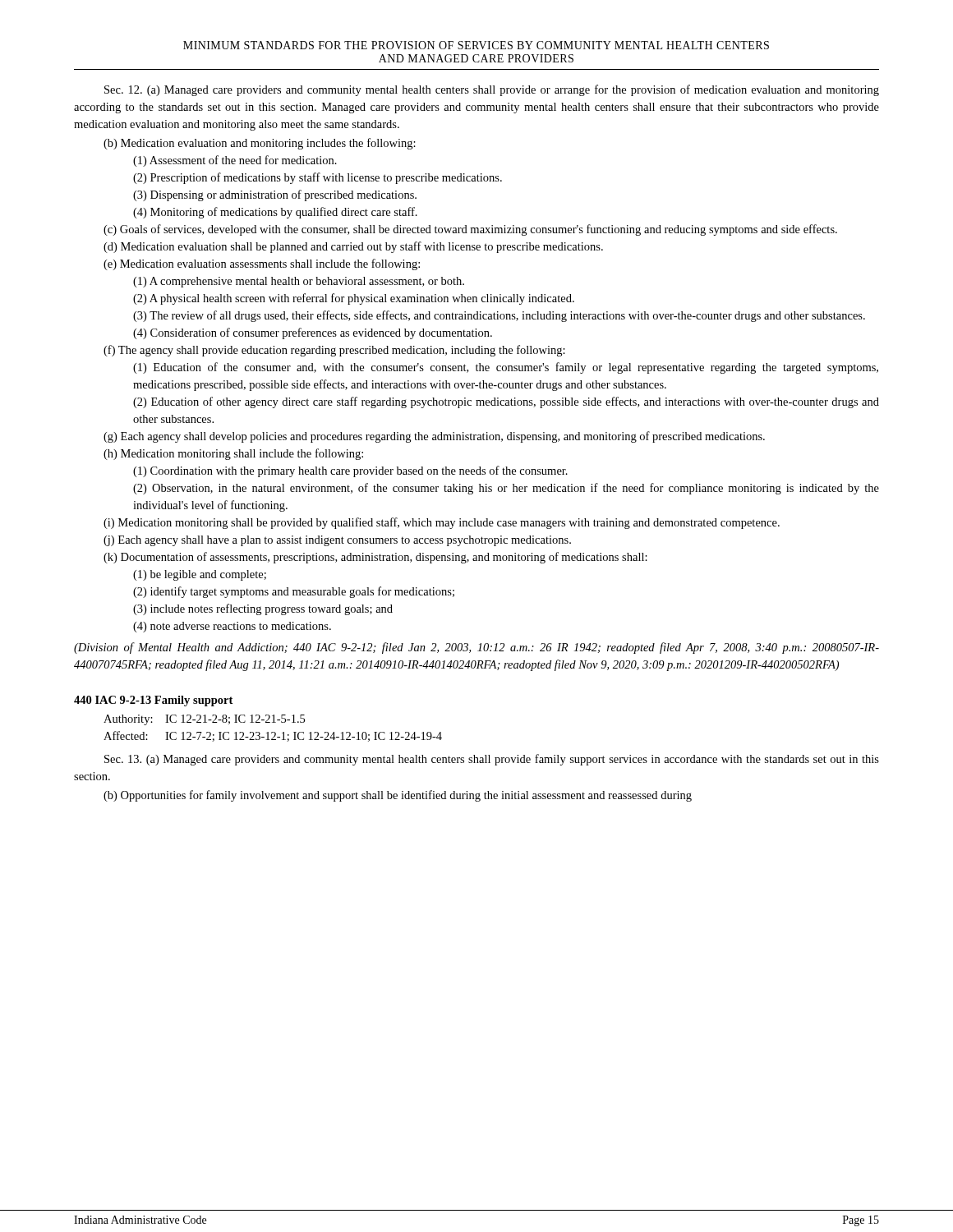Navigate to the passage starting "(Division of Mental Health"
Viewport: 953px width, 1232px height.
476,655
